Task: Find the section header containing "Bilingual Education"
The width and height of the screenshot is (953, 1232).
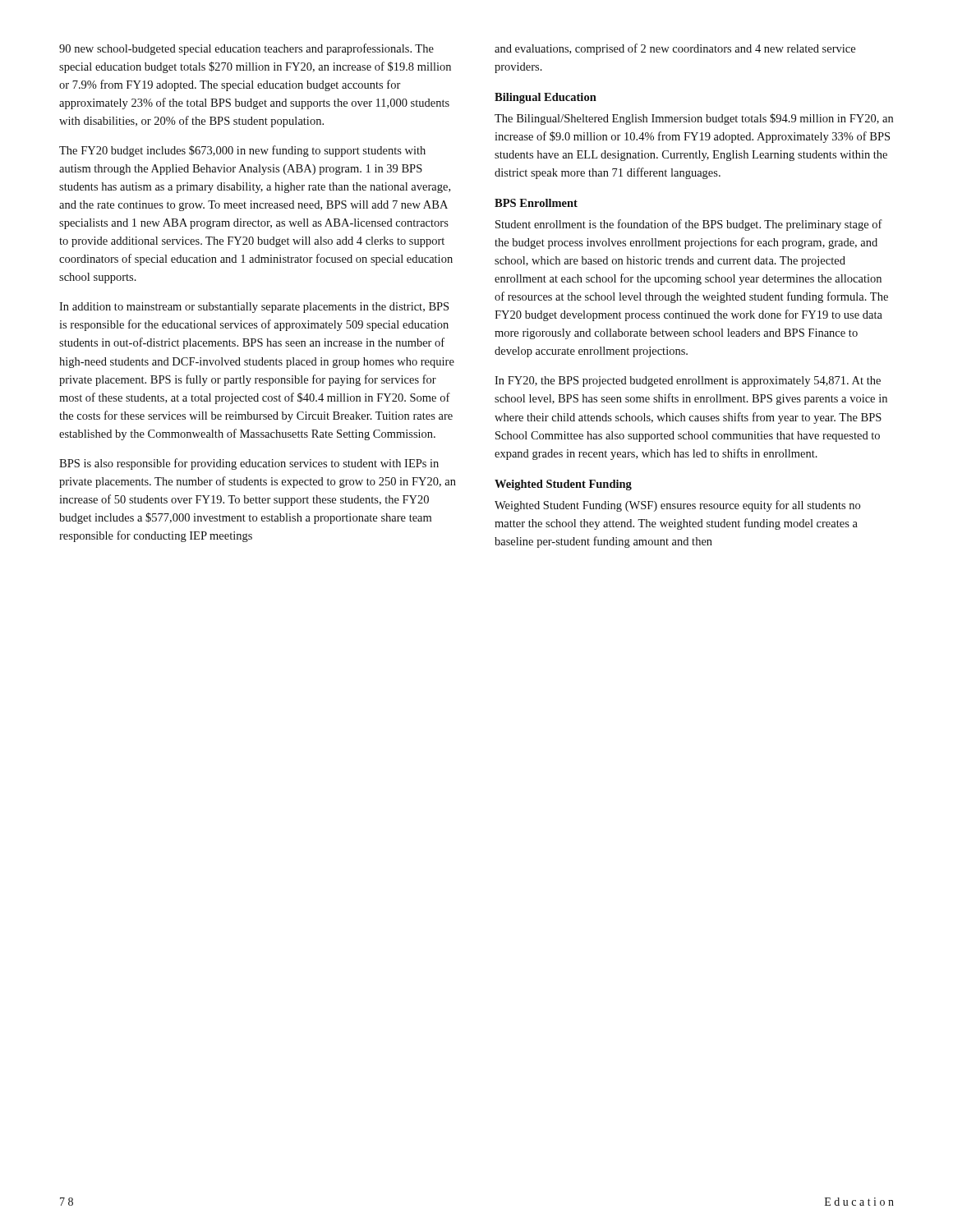Action: [x=545, y=97]
